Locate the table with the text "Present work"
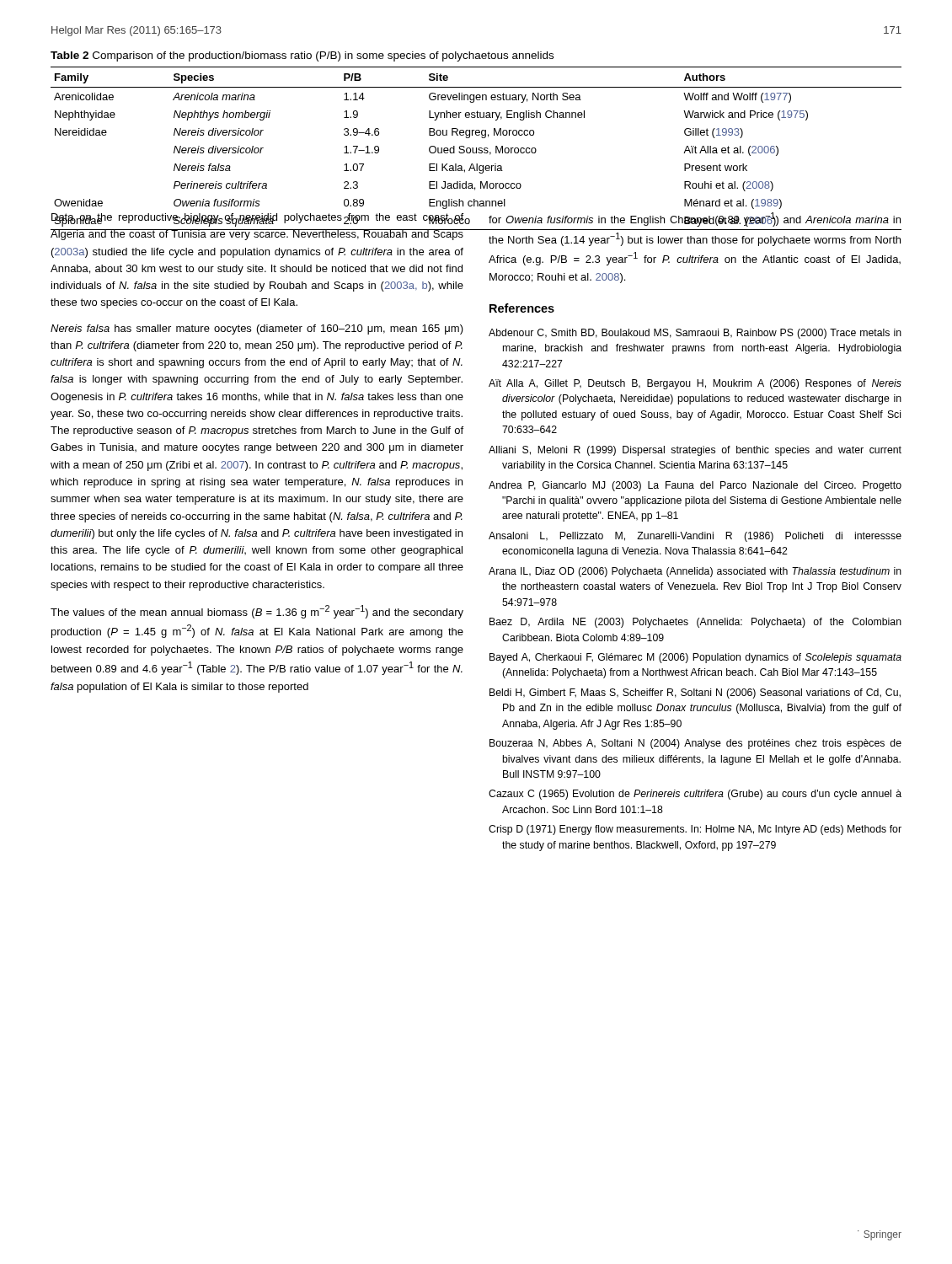This screenshot has width=952, height=1264. click(x=476, y=139)
